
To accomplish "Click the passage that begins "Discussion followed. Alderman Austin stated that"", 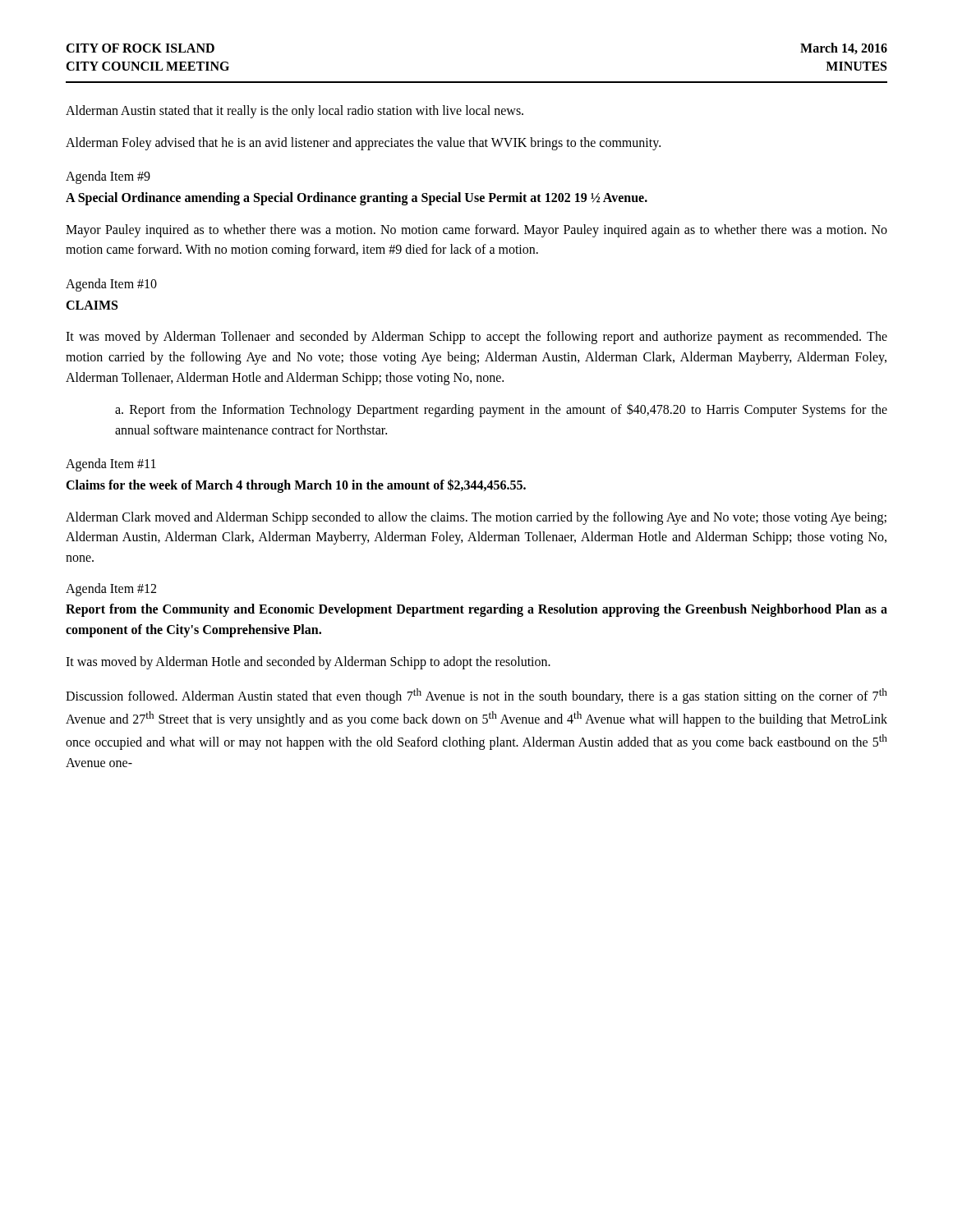I will [476, 728].
